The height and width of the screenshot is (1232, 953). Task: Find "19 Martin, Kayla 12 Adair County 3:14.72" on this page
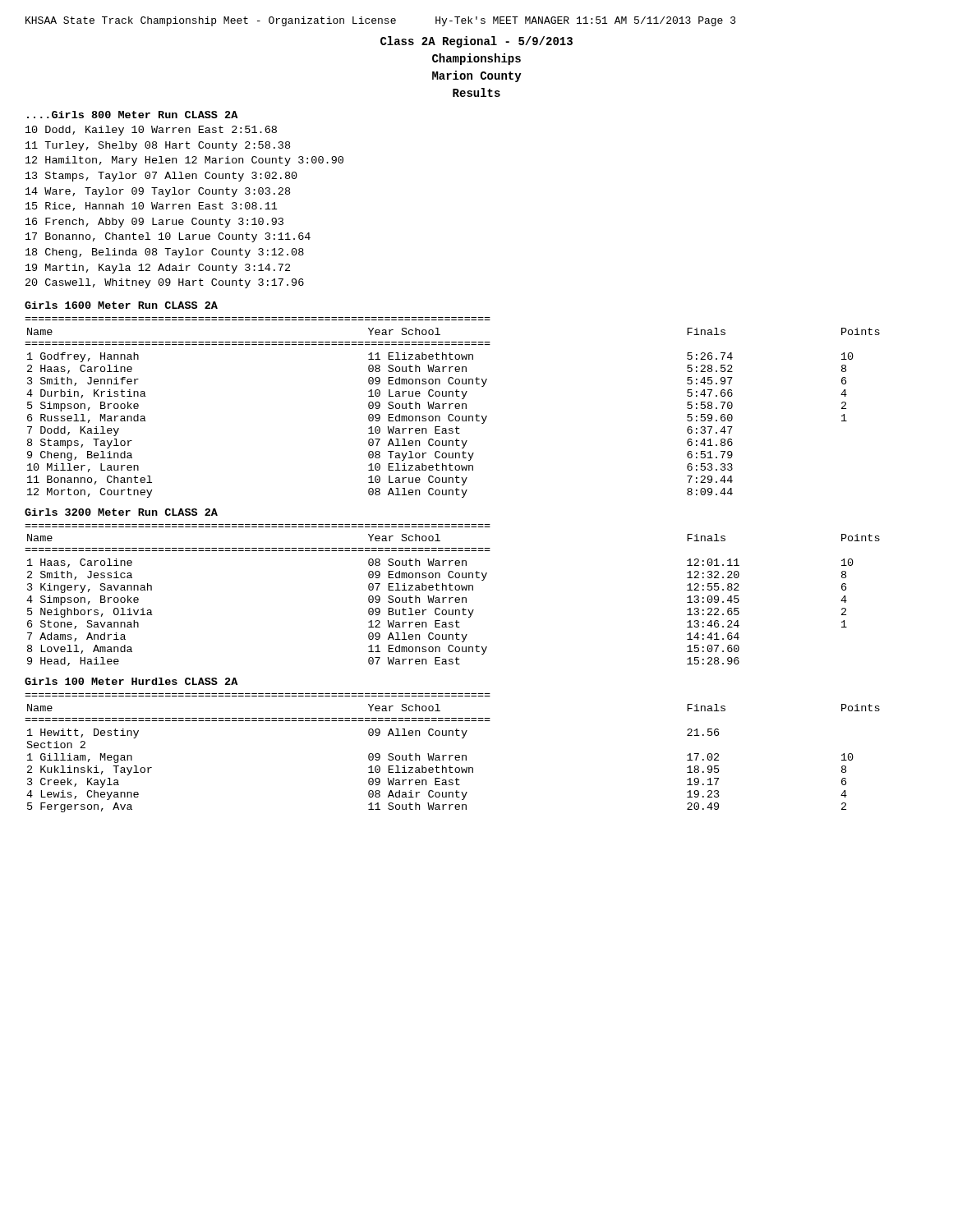pos(158,268)
